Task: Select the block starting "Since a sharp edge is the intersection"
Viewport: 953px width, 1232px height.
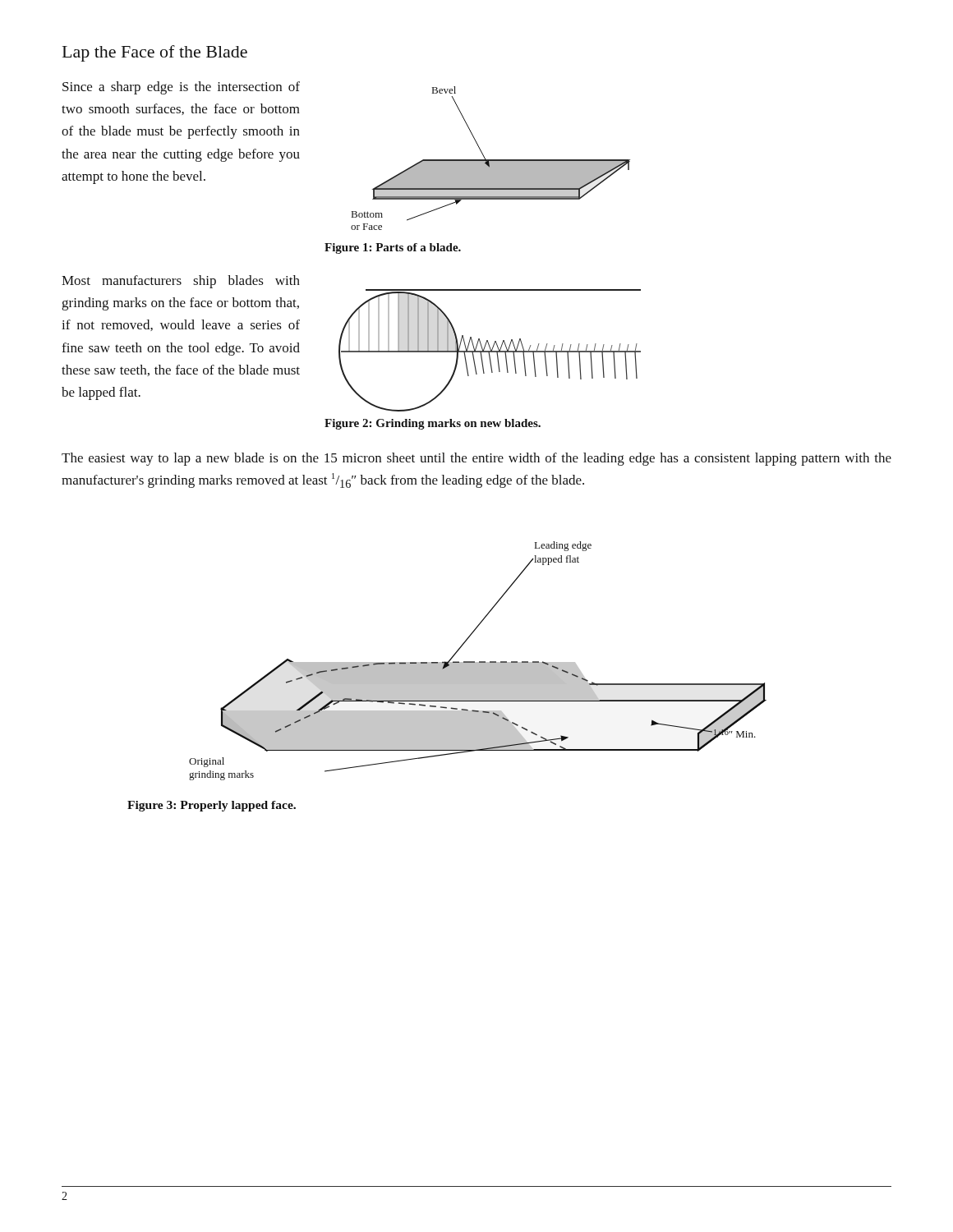Action: [181, 131]
